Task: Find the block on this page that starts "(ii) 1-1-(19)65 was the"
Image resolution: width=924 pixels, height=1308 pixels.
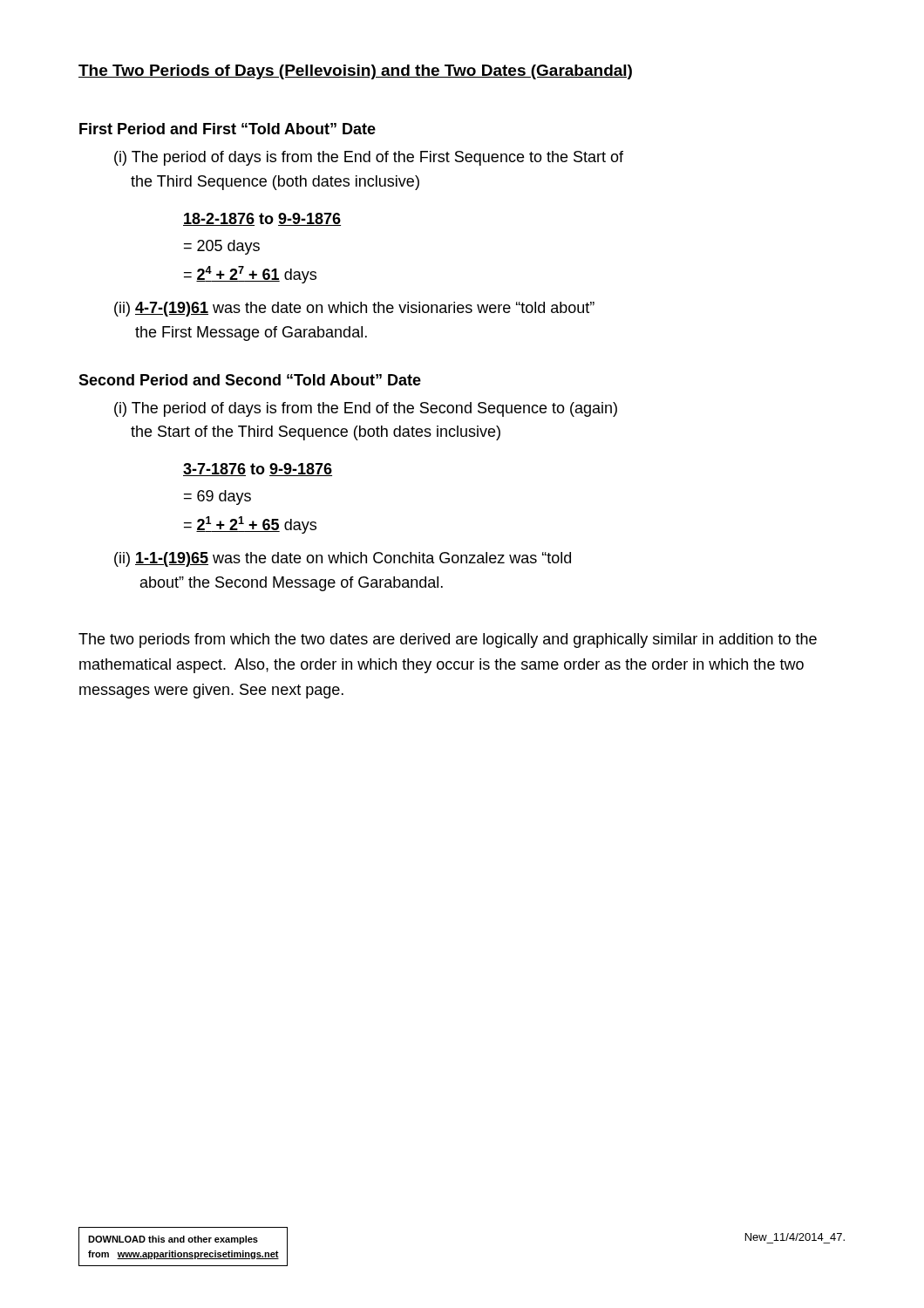Action: tap(343, 571)
